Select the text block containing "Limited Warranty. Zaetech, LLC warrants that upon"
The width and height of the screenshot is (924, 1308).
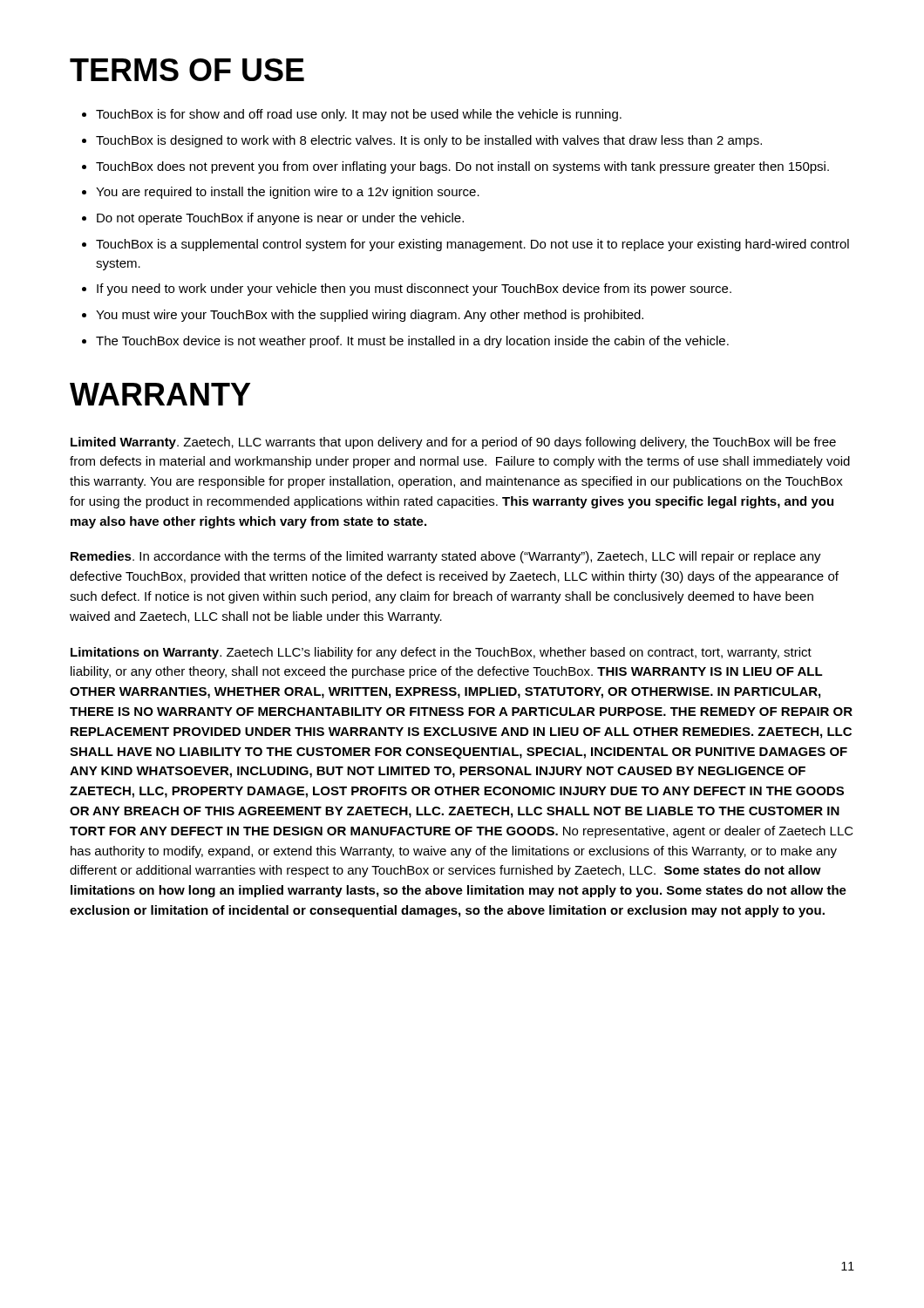click(x=460, y=481)
